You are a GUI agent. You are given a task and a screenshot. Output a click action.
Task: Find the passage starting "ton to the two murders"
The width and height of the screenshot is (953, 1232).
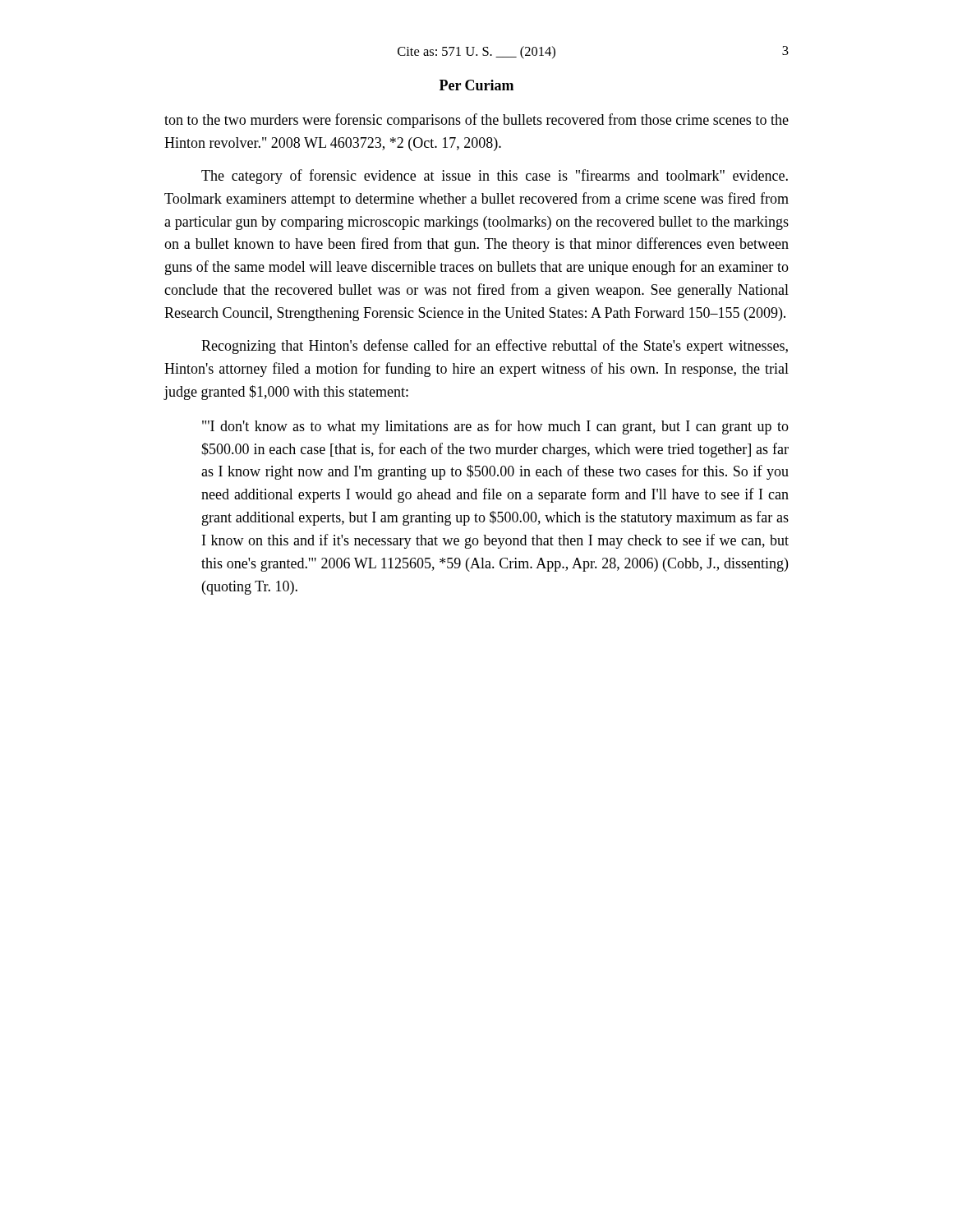pos(476,131)
